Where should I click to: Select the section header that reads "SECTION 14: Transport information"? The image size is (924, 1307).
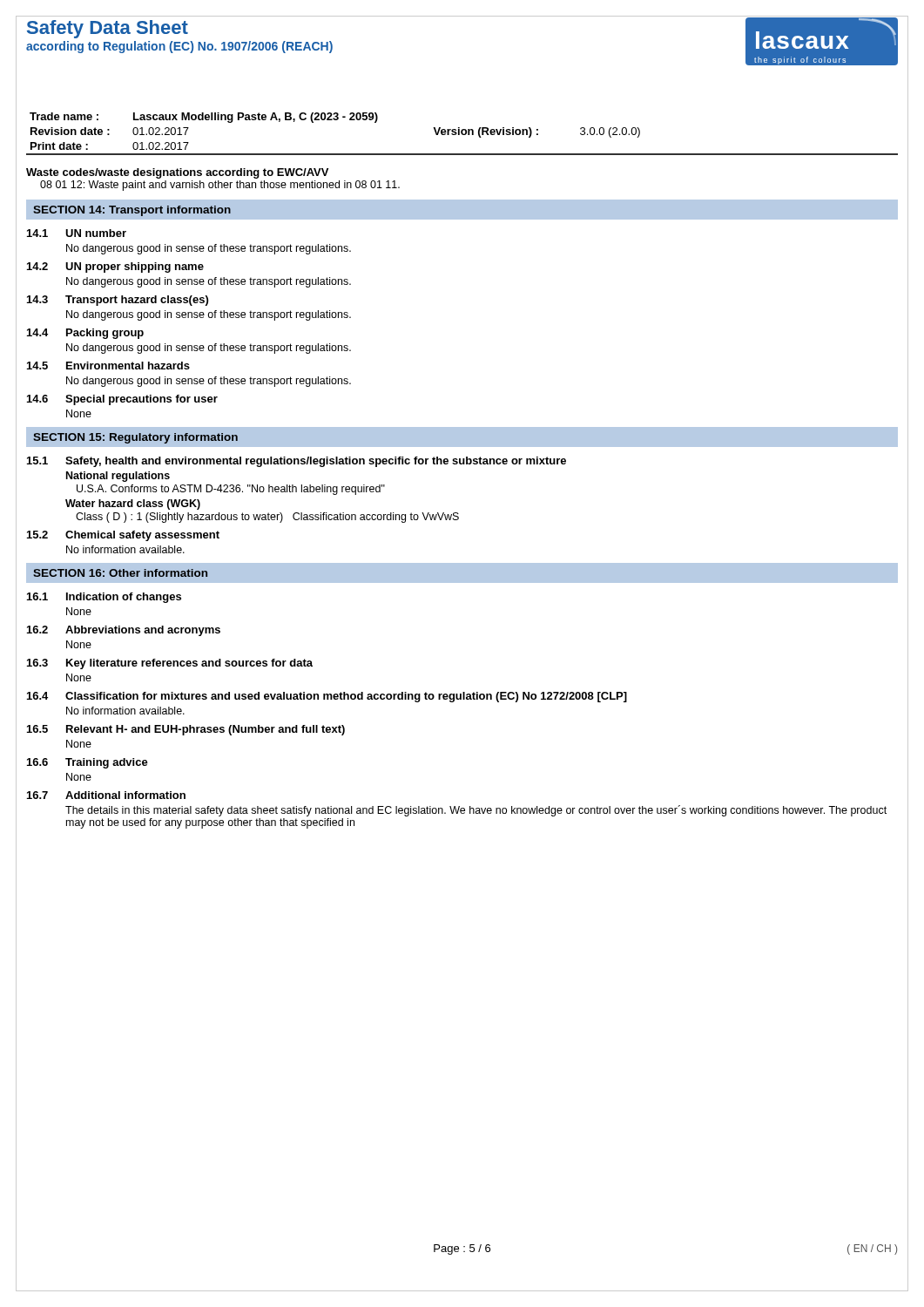(x=132, y=210)
